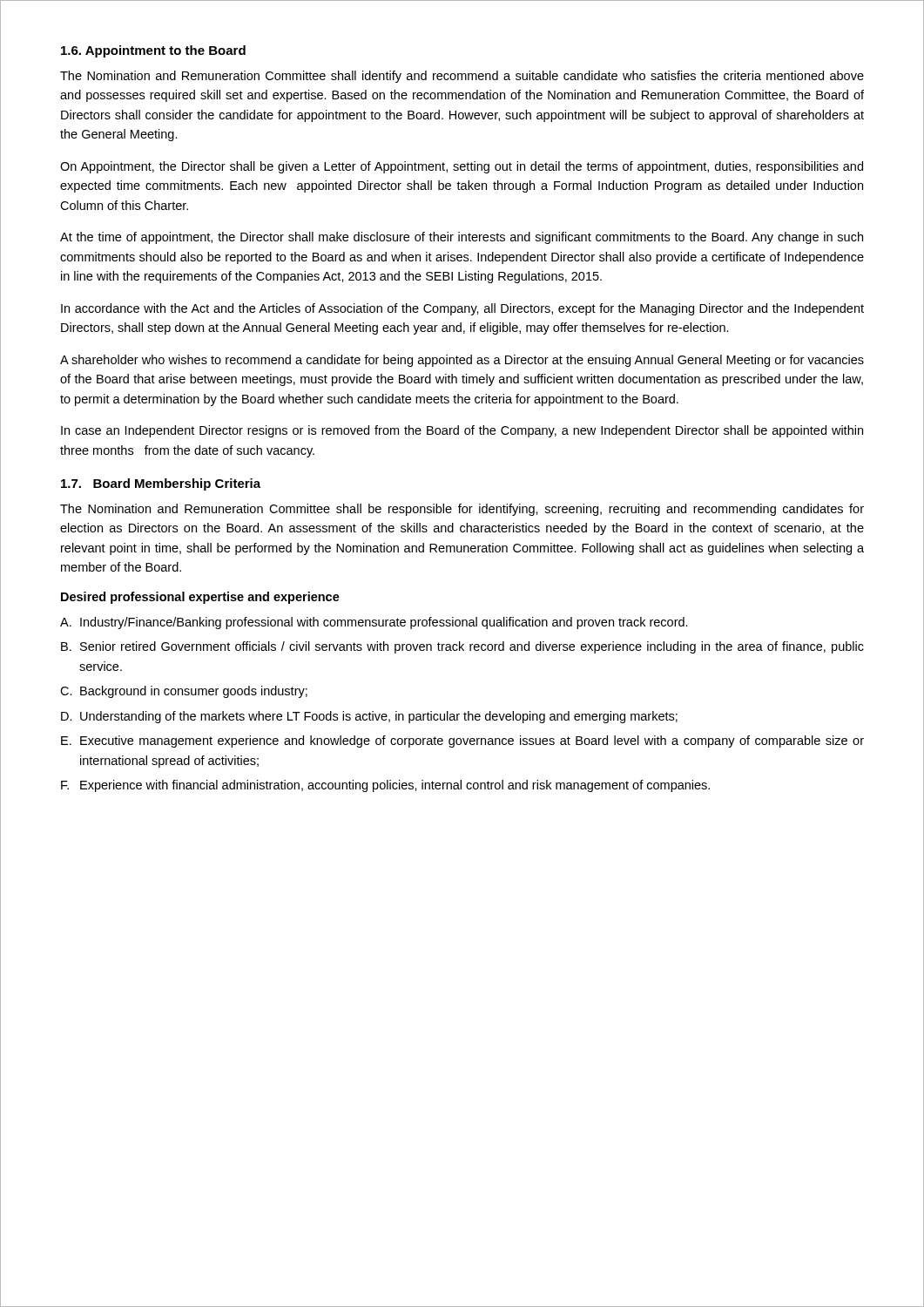924x1307 pixels.
Task: Locate the block starting "In case an Independent"
Action: click(462, 440)
